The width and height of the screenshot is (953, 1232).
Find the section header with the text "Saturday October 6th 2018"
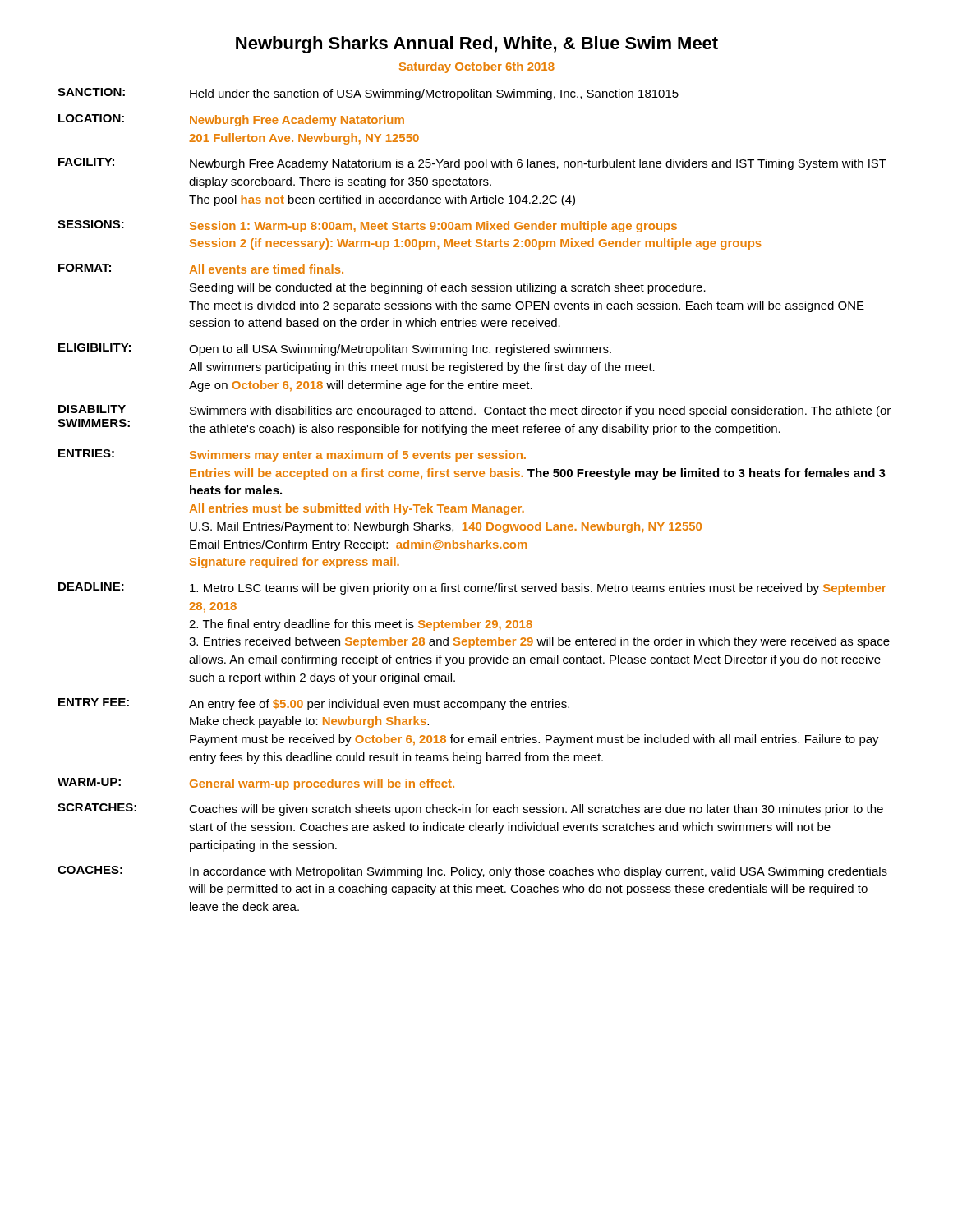(x=476, y=66)
